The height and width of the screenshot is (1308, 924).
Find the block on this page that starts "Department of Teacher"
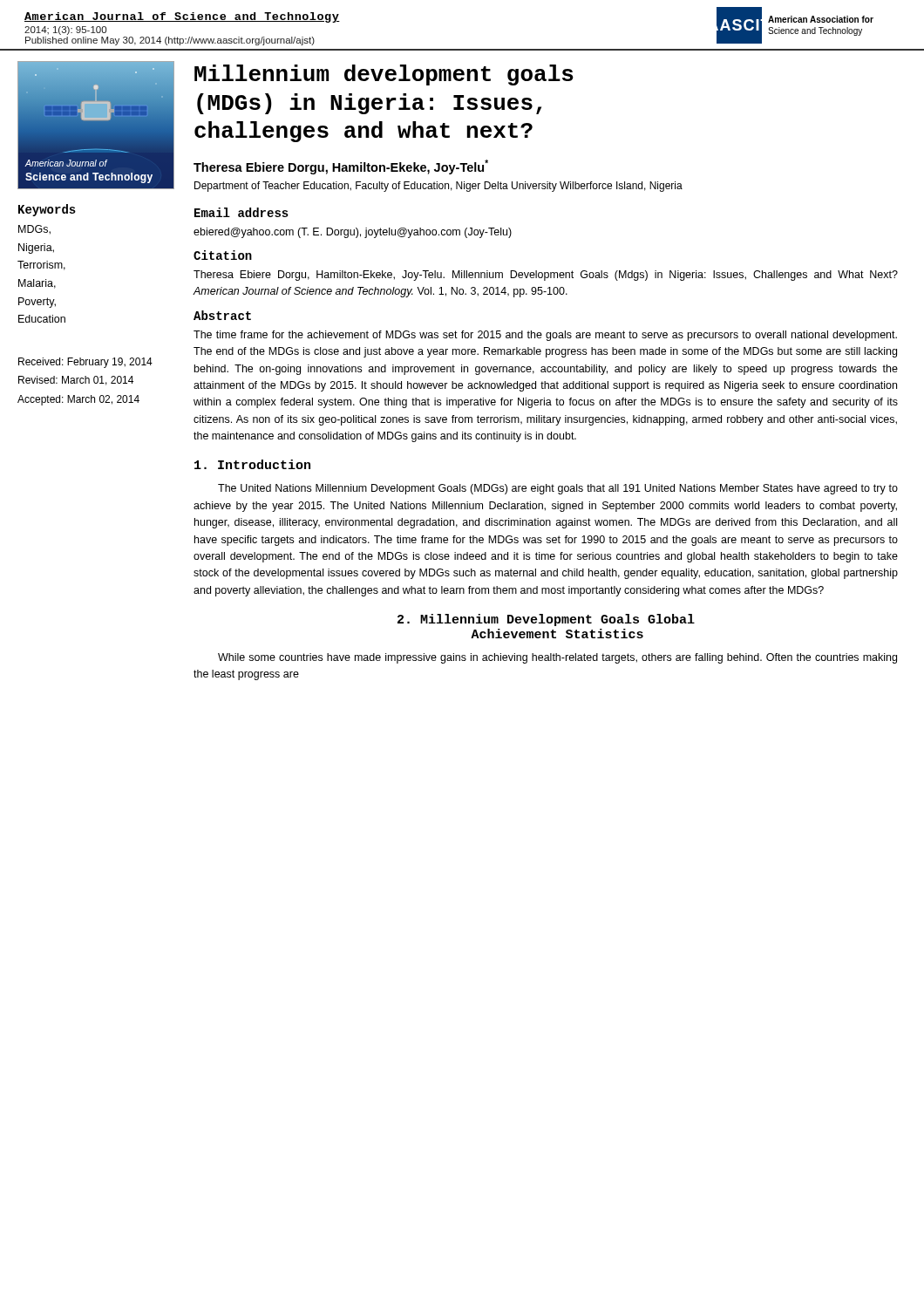(546, 187)
